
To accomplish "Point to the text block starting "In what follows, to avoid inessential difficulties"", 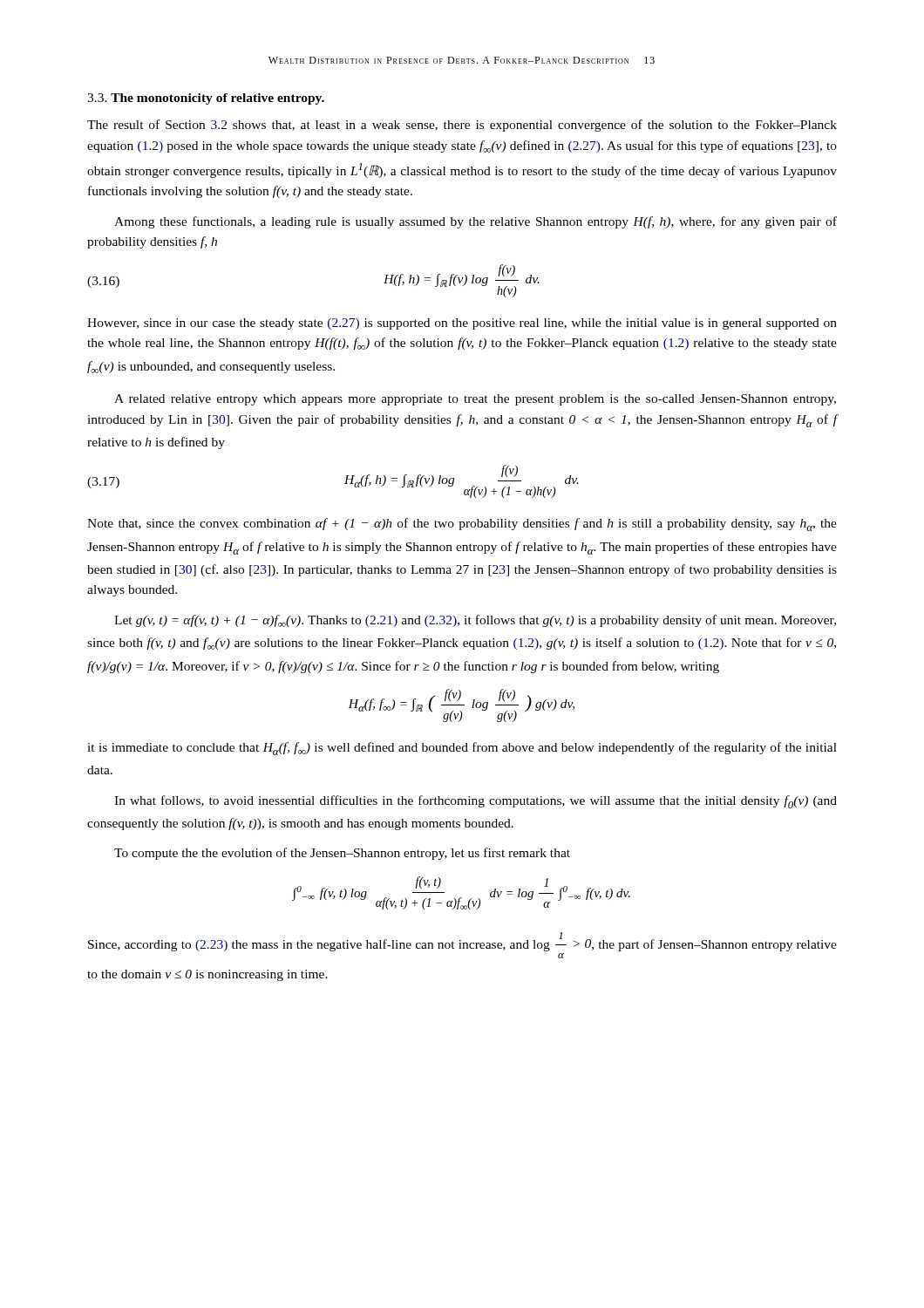I will click(462, 811).
